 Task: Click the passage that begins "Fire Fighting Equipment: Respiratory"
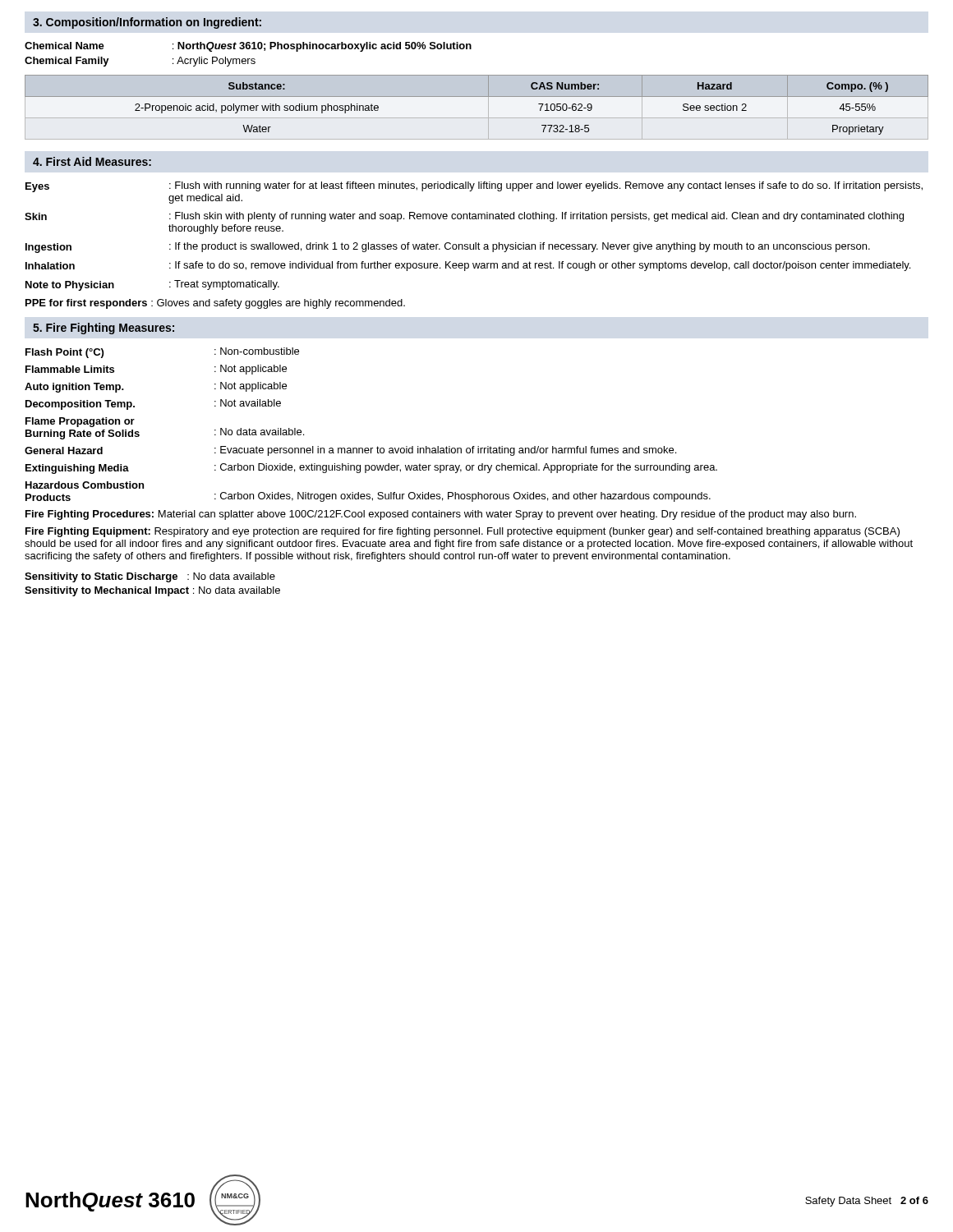(469, 543)
